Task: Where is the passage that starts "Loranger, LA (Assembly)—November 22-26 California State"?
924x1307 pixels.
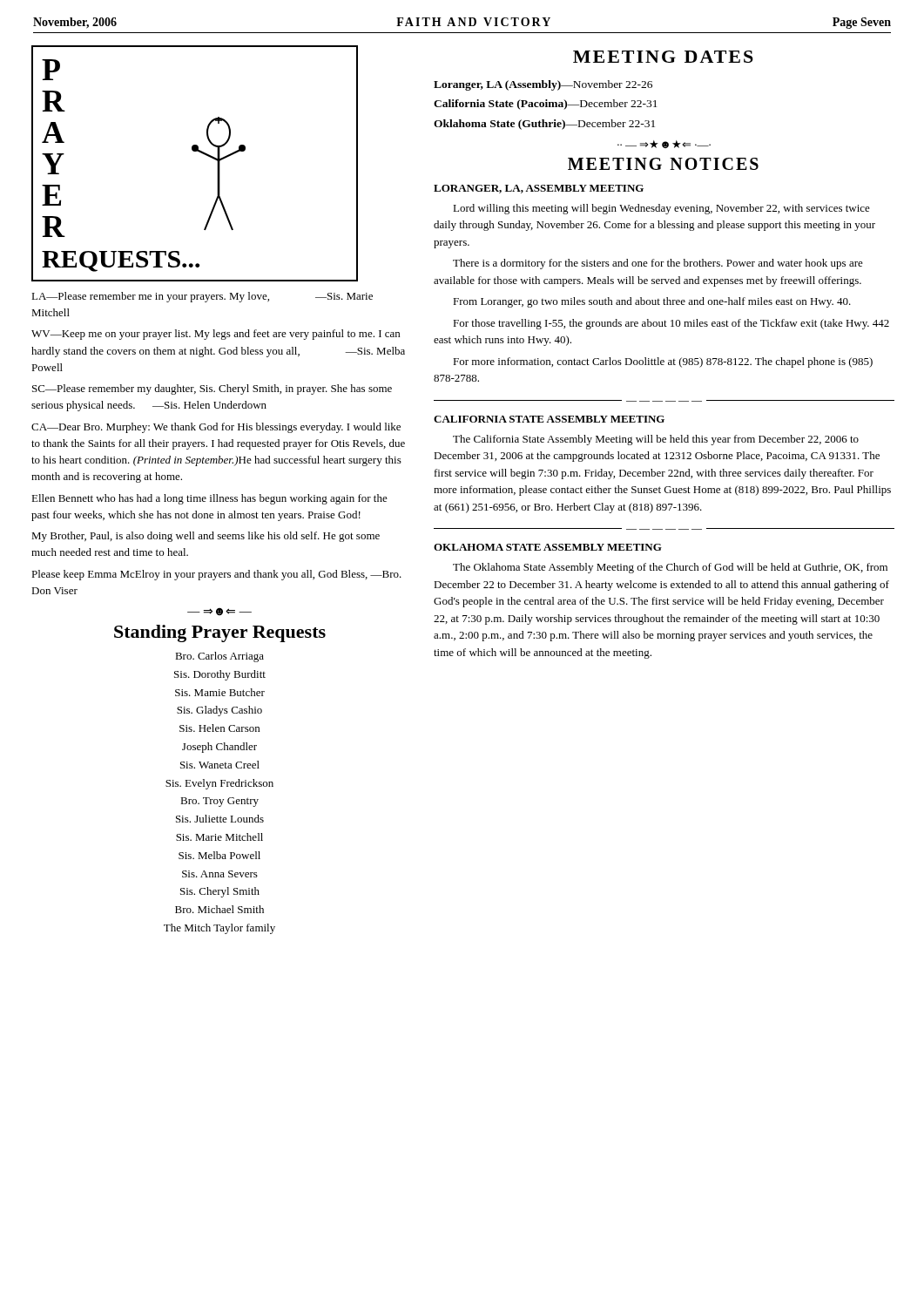Action: pyautogui.click(x=664, y=104)
